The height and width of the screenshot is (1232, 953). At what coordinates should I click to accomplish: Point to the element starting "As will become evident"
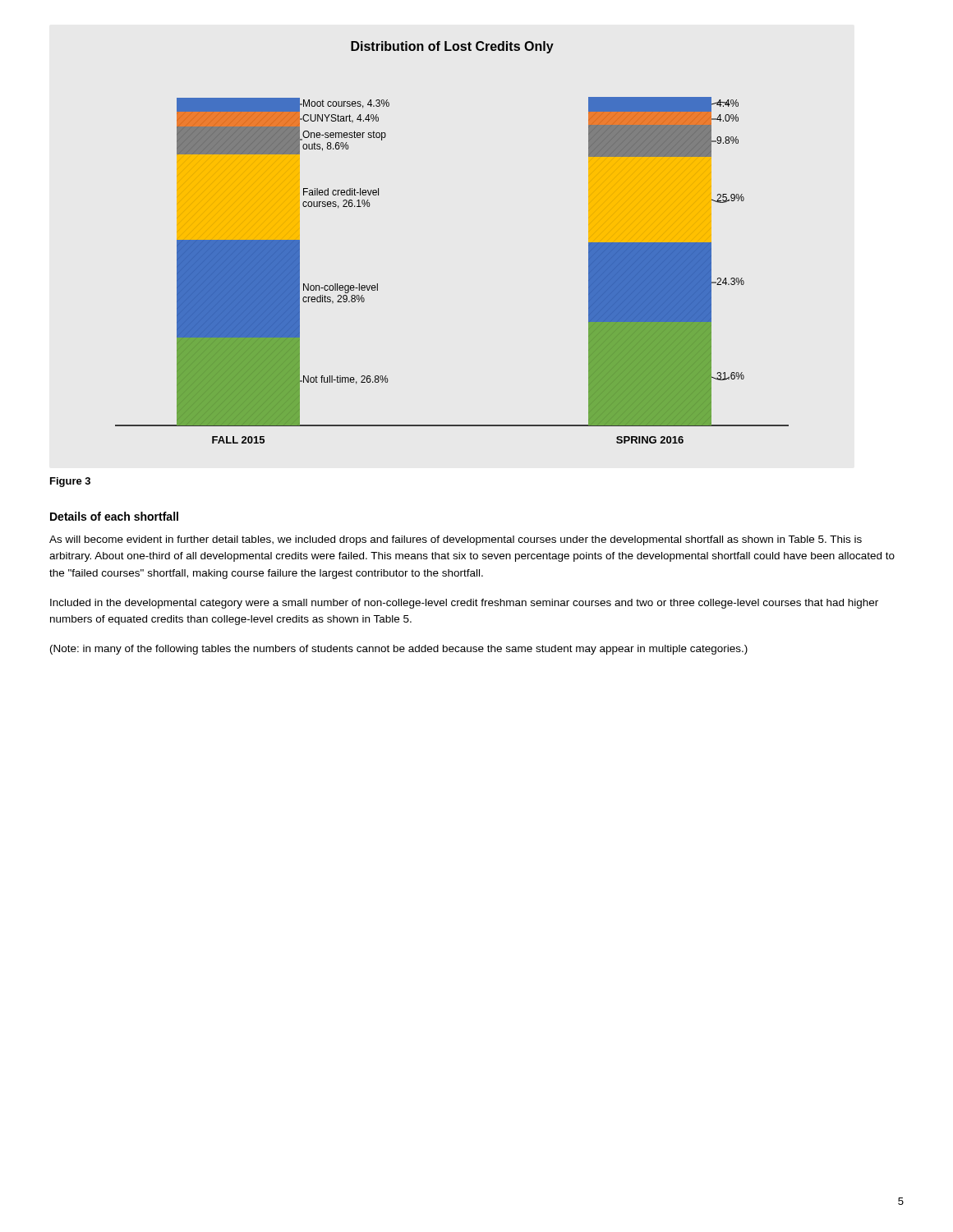click(472, 556)
